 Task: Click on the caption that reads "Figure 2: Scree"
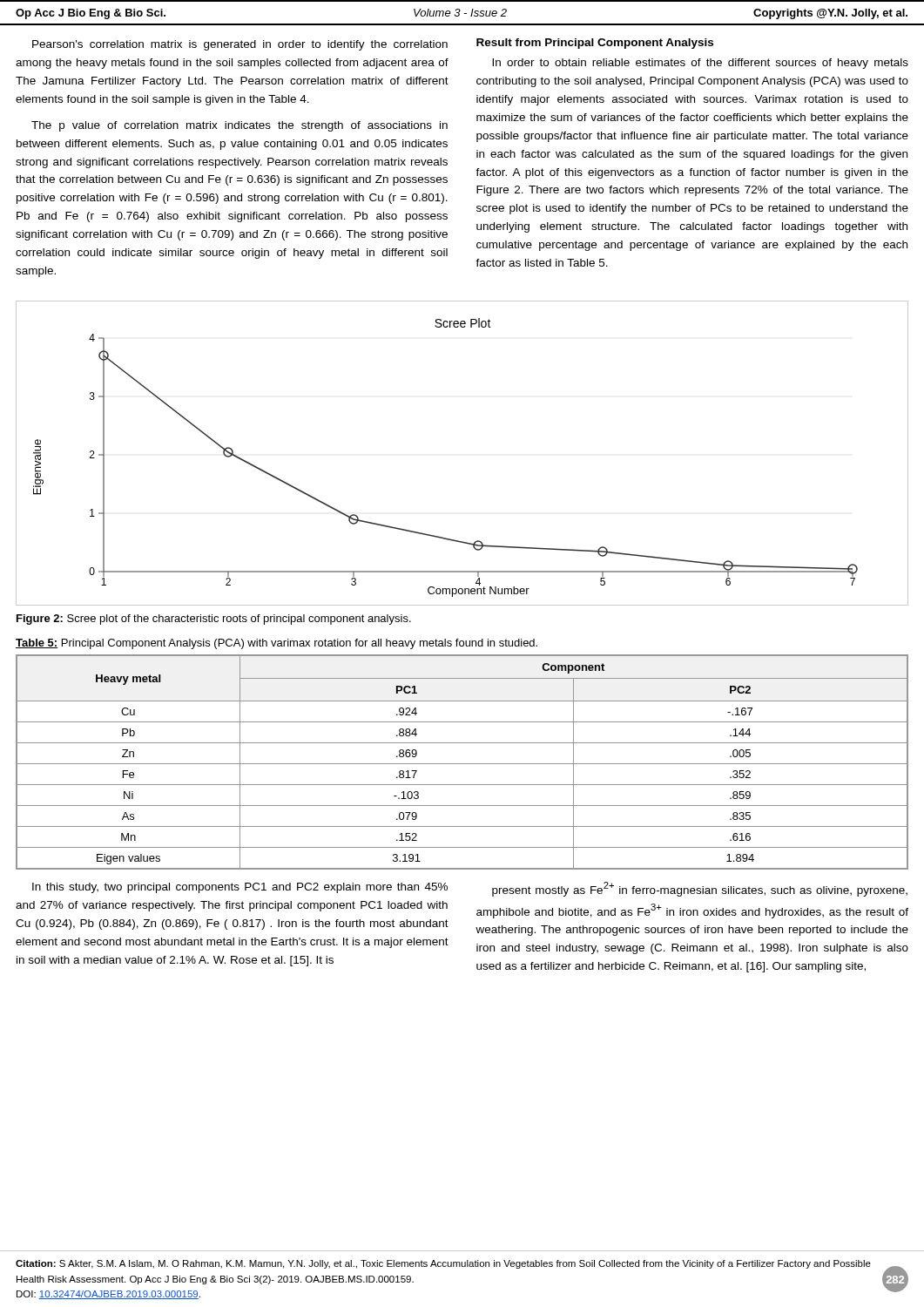[x=214, y=618]
